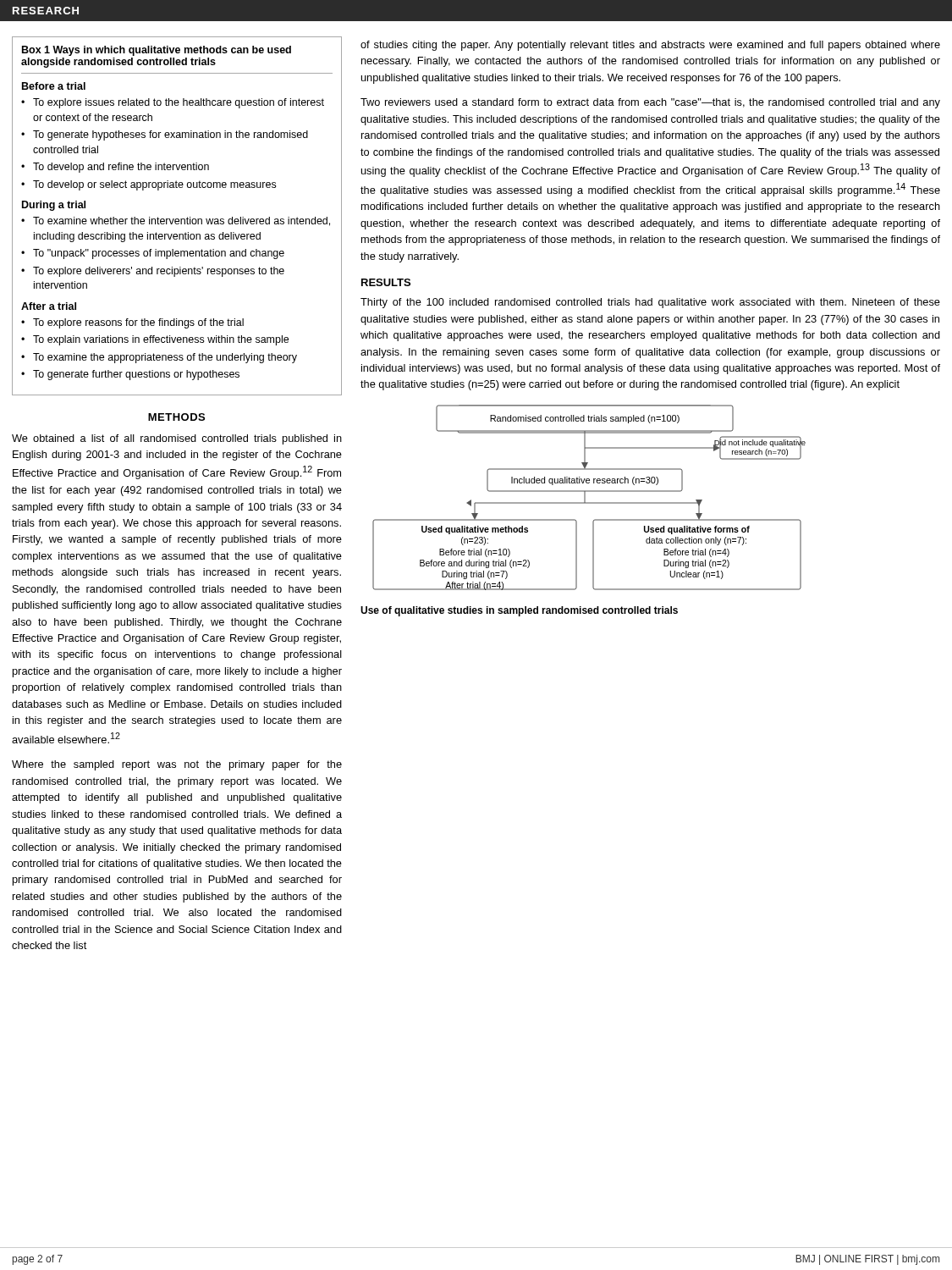
Task: Locate the text block starting "To examine whether the intervention was"
Action: click(182, 228)
